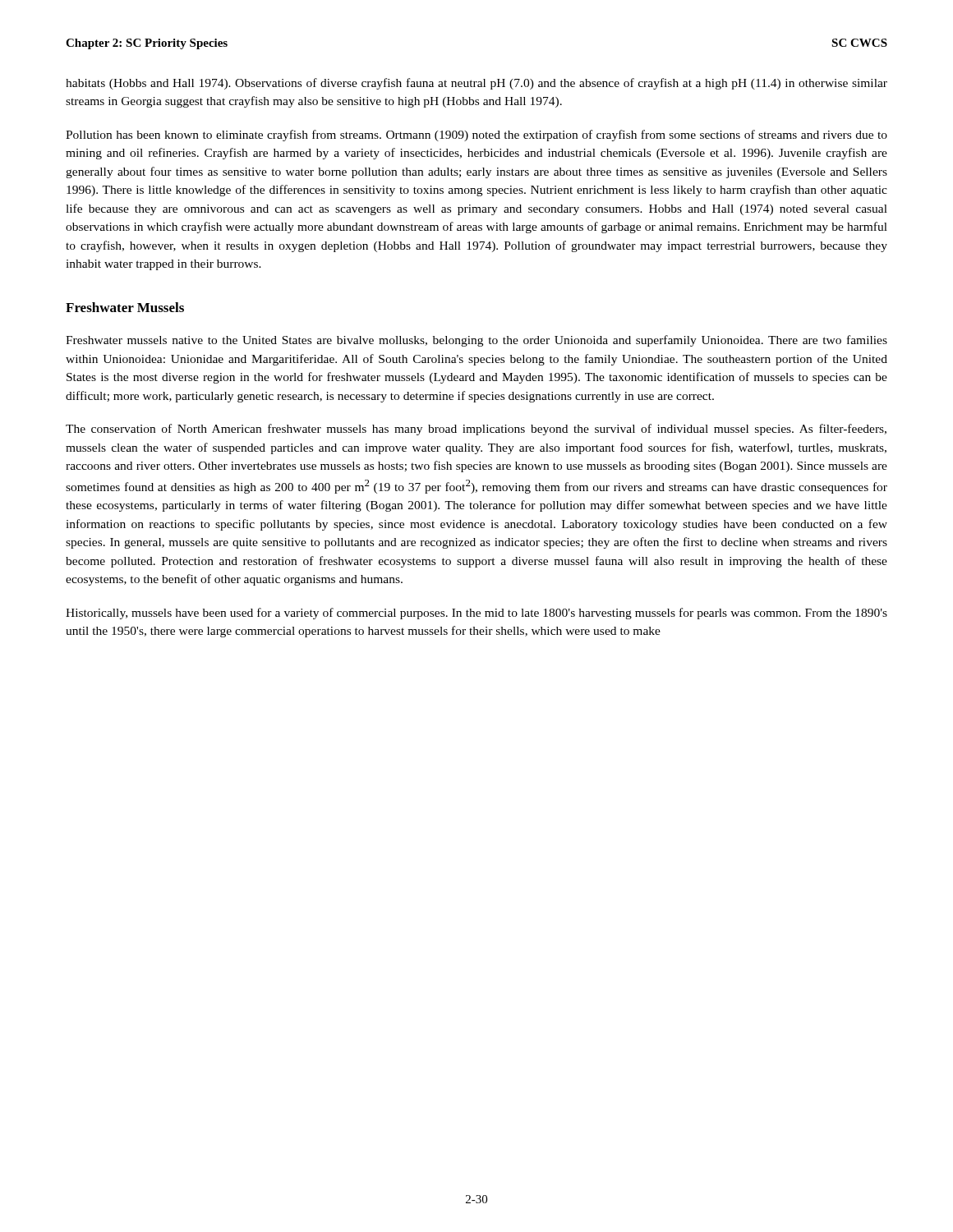
Task: Navigate to the text block starting "Freshwater Mussels"
Action: click(x=125, y=307)
